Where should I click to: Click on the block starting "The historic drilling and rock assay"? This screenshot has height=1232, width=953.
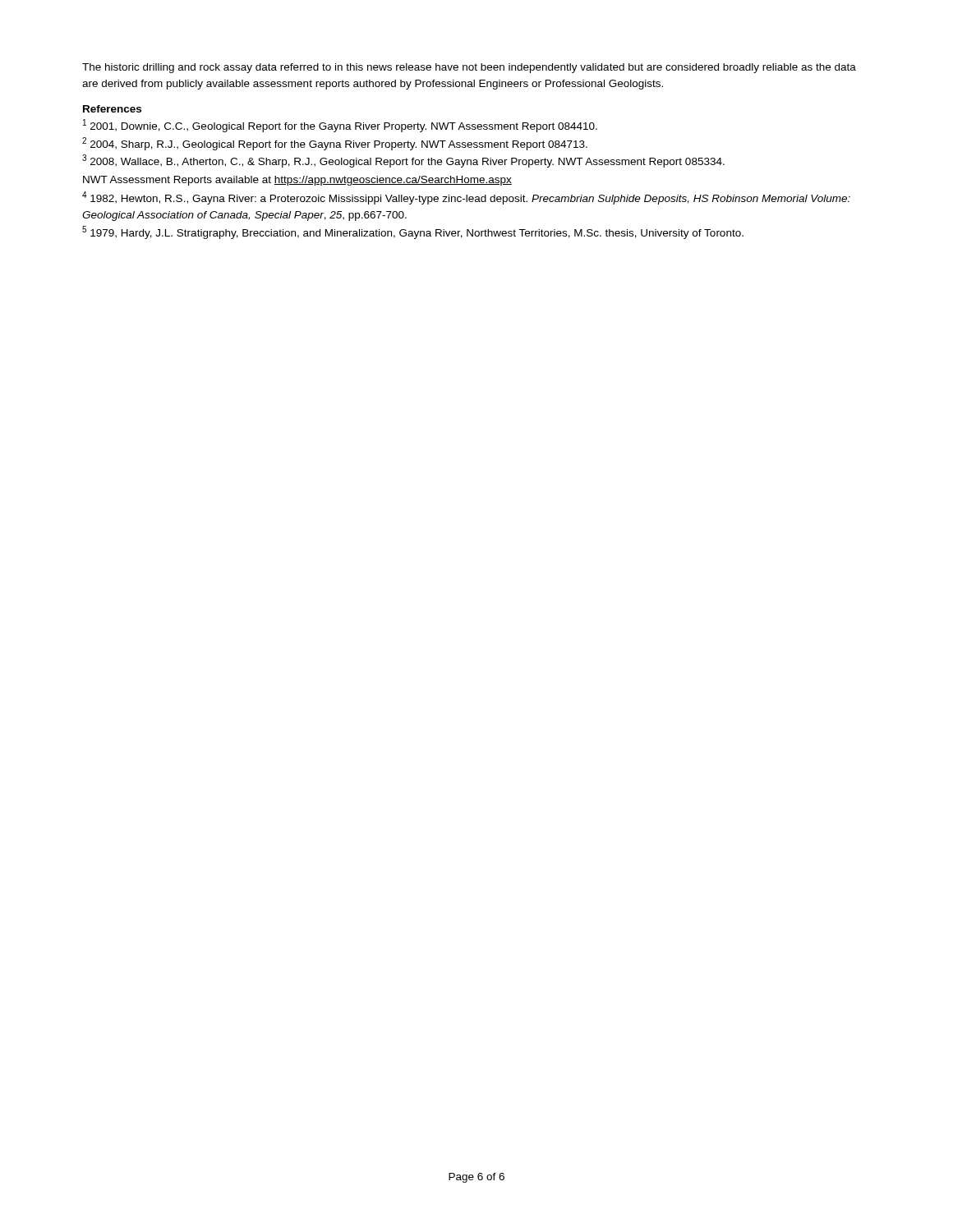469,75
